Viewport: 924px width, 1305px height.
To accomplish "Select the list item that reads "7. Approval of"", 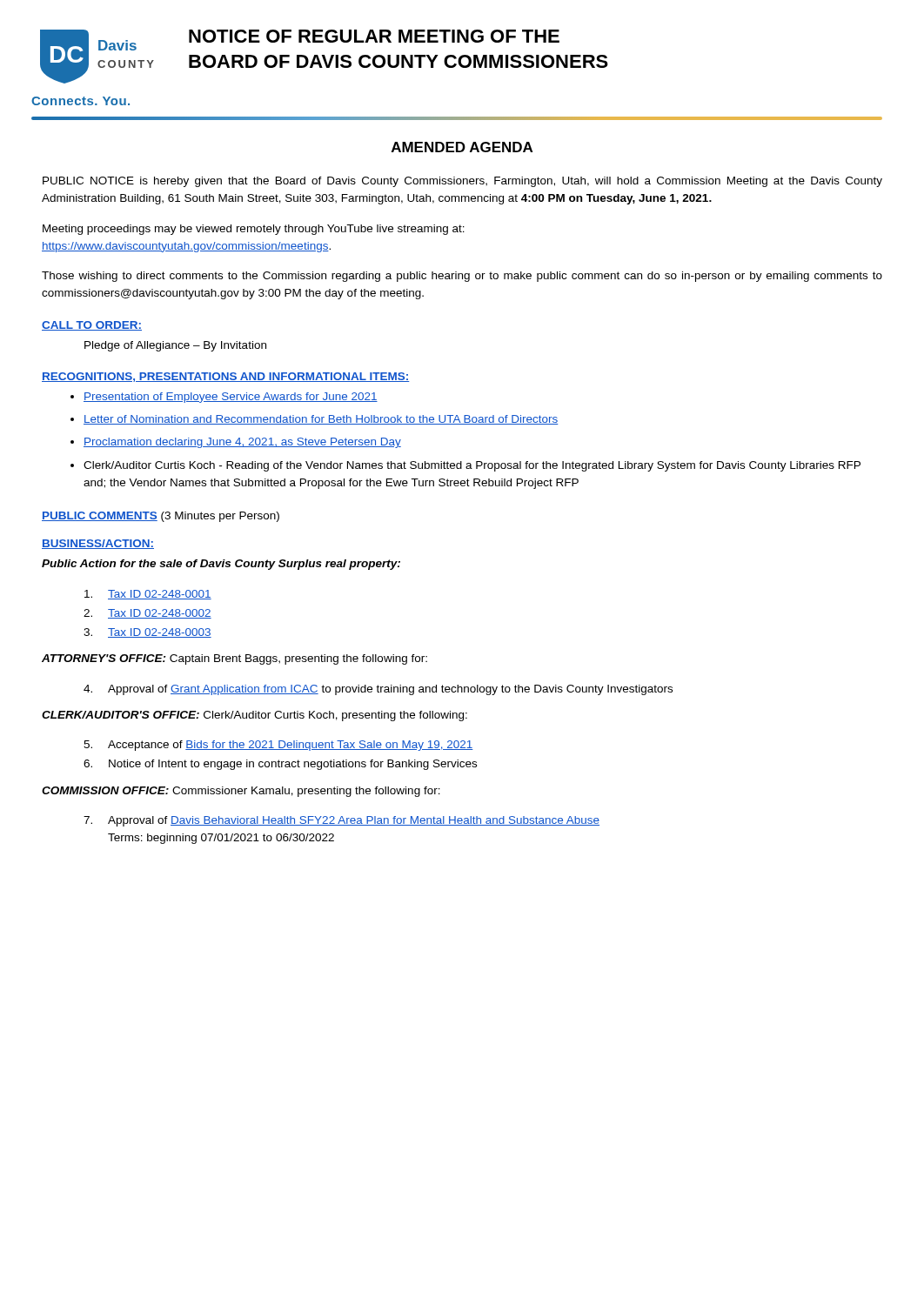I will (342, 829).
